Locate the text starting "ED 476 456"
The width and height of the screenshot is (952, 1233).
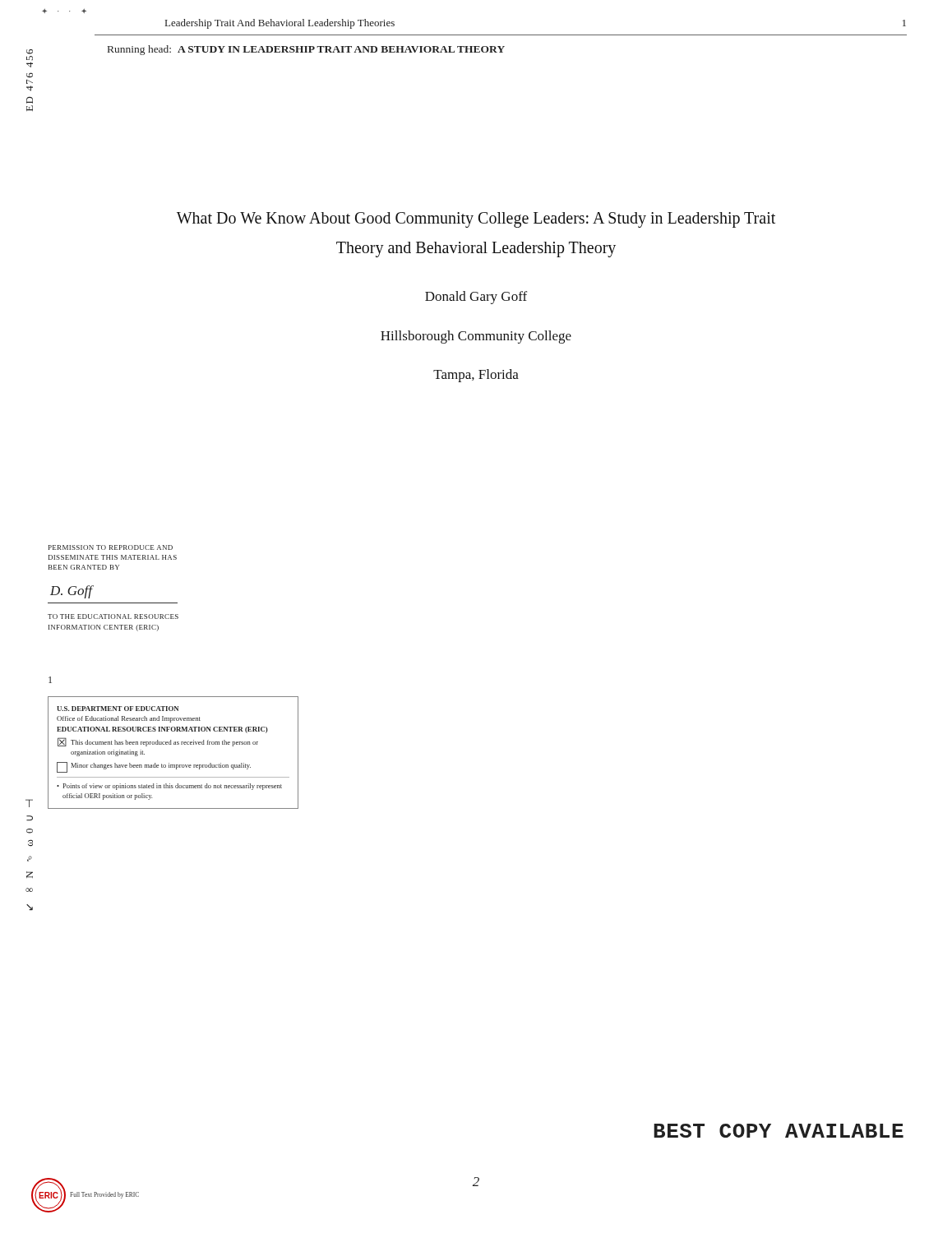click(29, 80)
